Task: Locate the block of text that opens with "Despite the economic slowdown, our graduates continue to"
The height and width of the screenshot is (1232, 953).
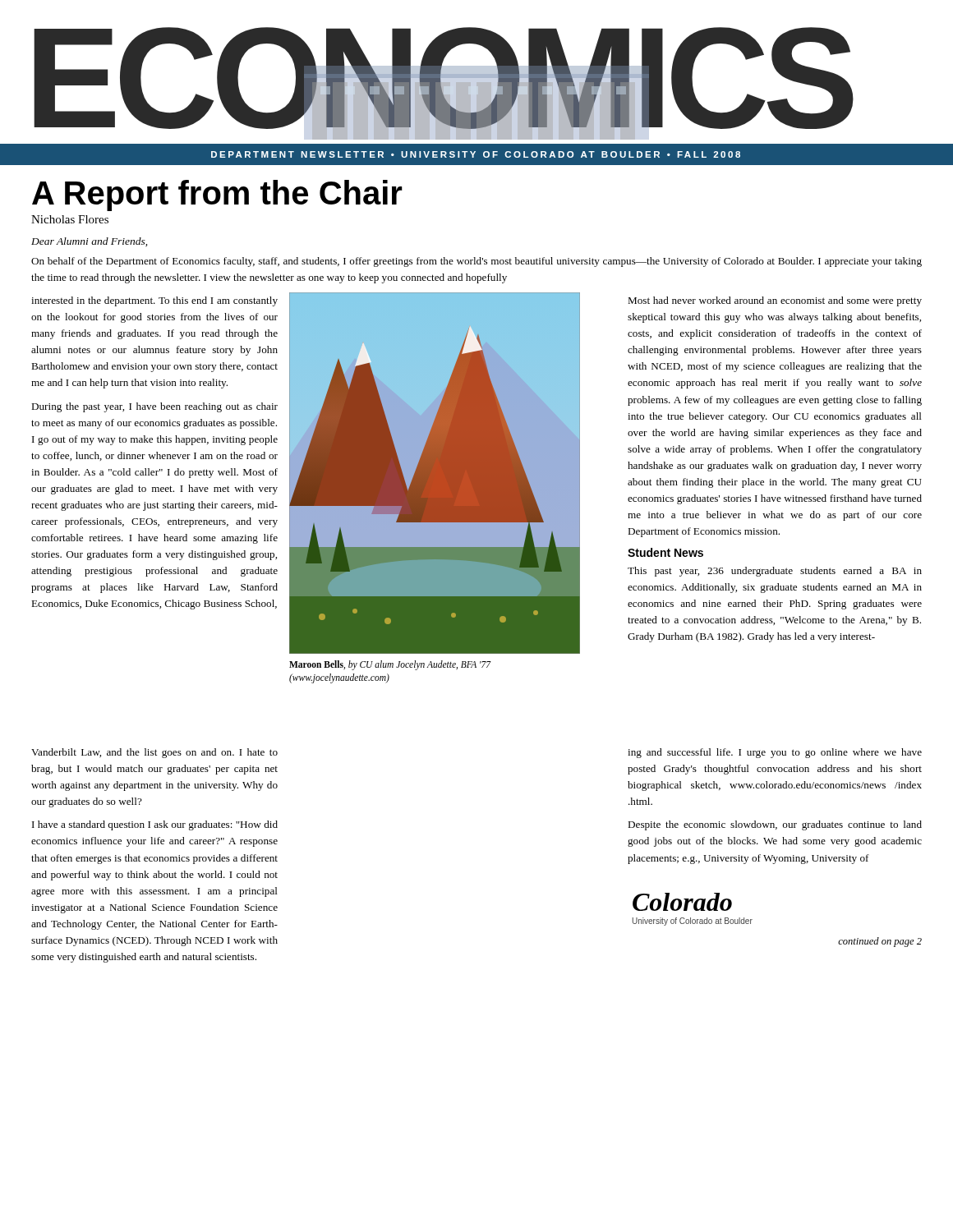Action: [x=775, y=841]
